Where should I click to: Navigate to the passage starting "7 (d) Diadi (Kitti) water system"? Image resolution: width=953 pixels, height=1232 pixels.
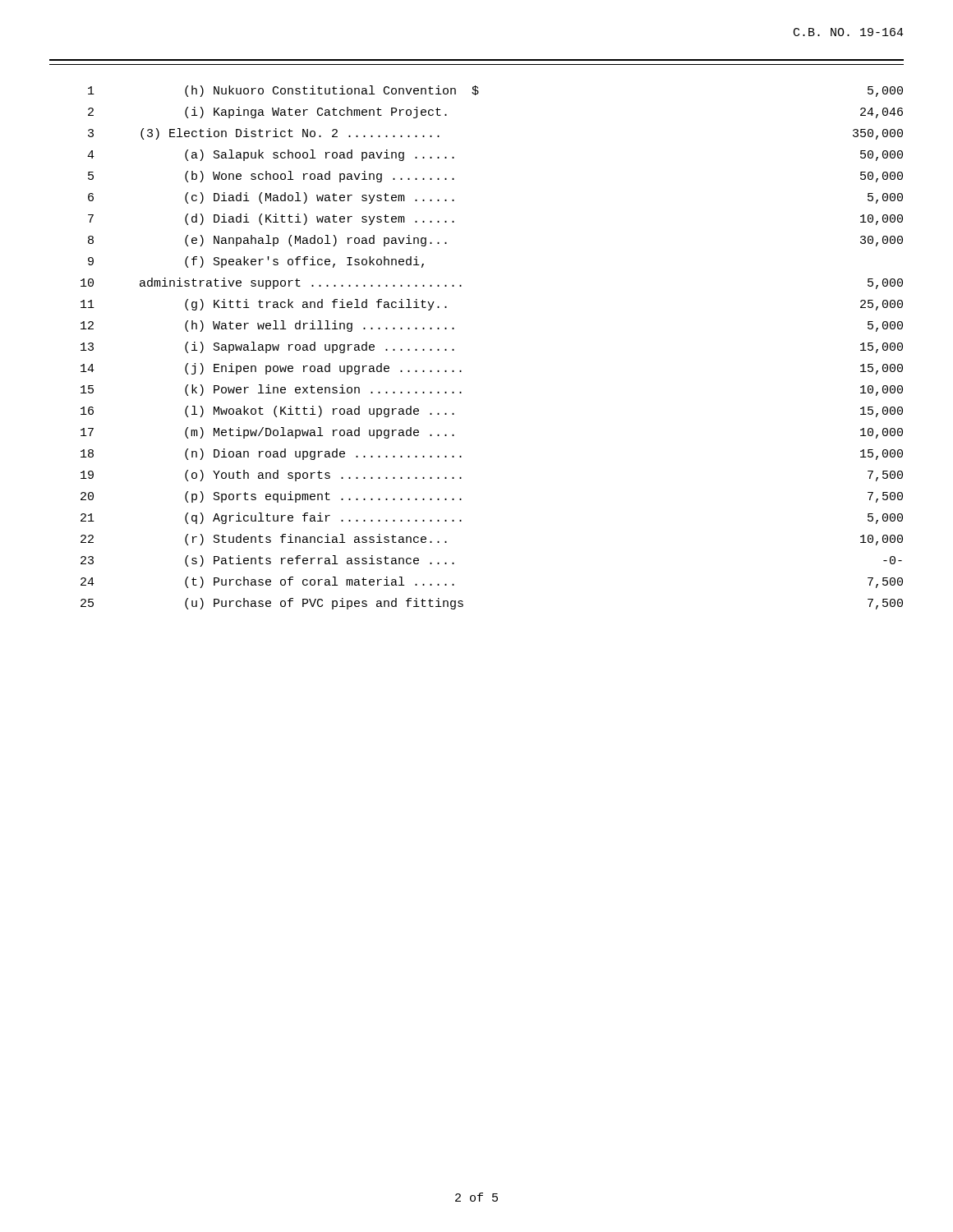click(x=91, y=219)
